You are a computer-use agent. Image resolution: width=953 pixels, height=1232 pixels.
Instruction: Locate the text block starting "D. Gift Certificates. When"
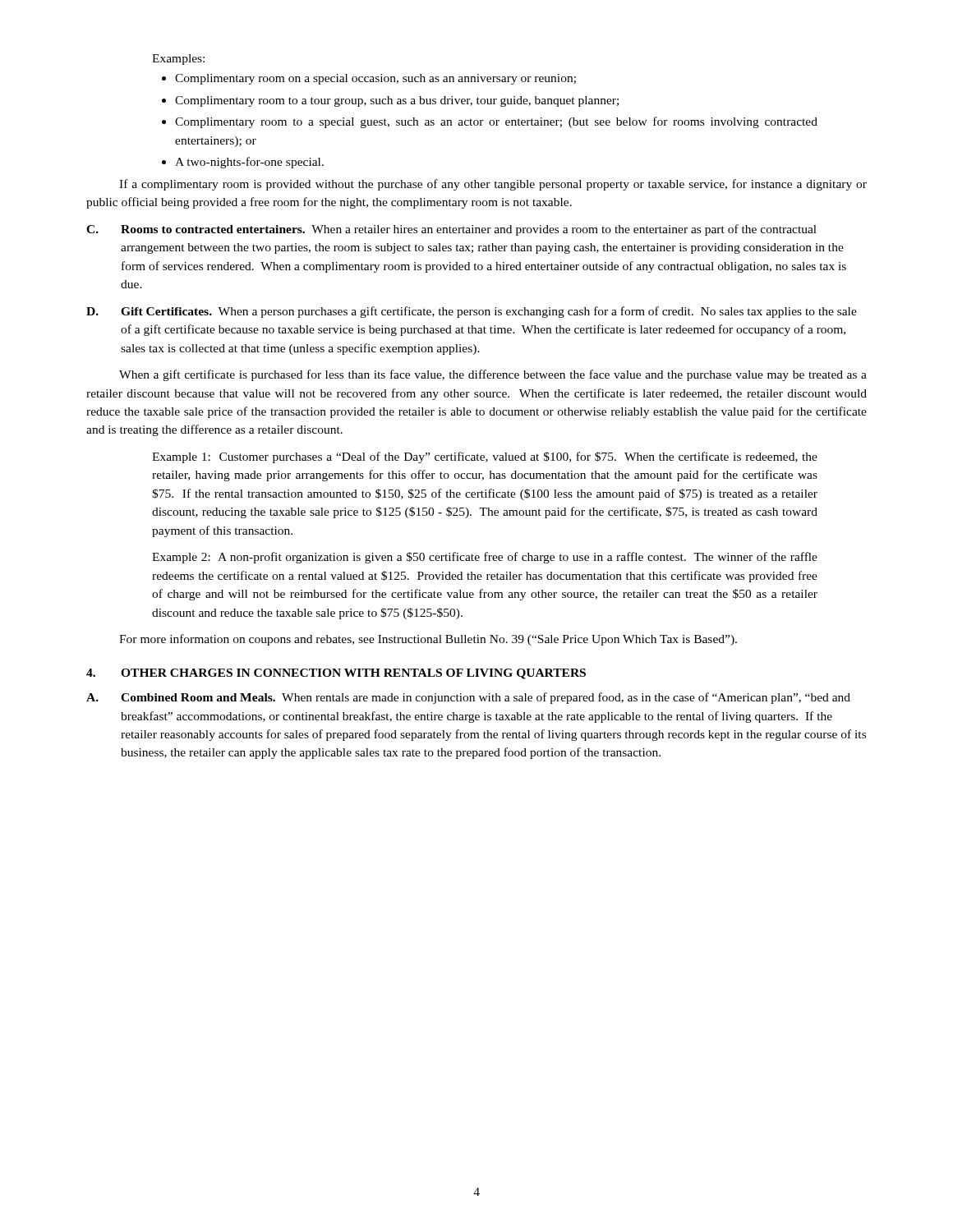point(476,330)
